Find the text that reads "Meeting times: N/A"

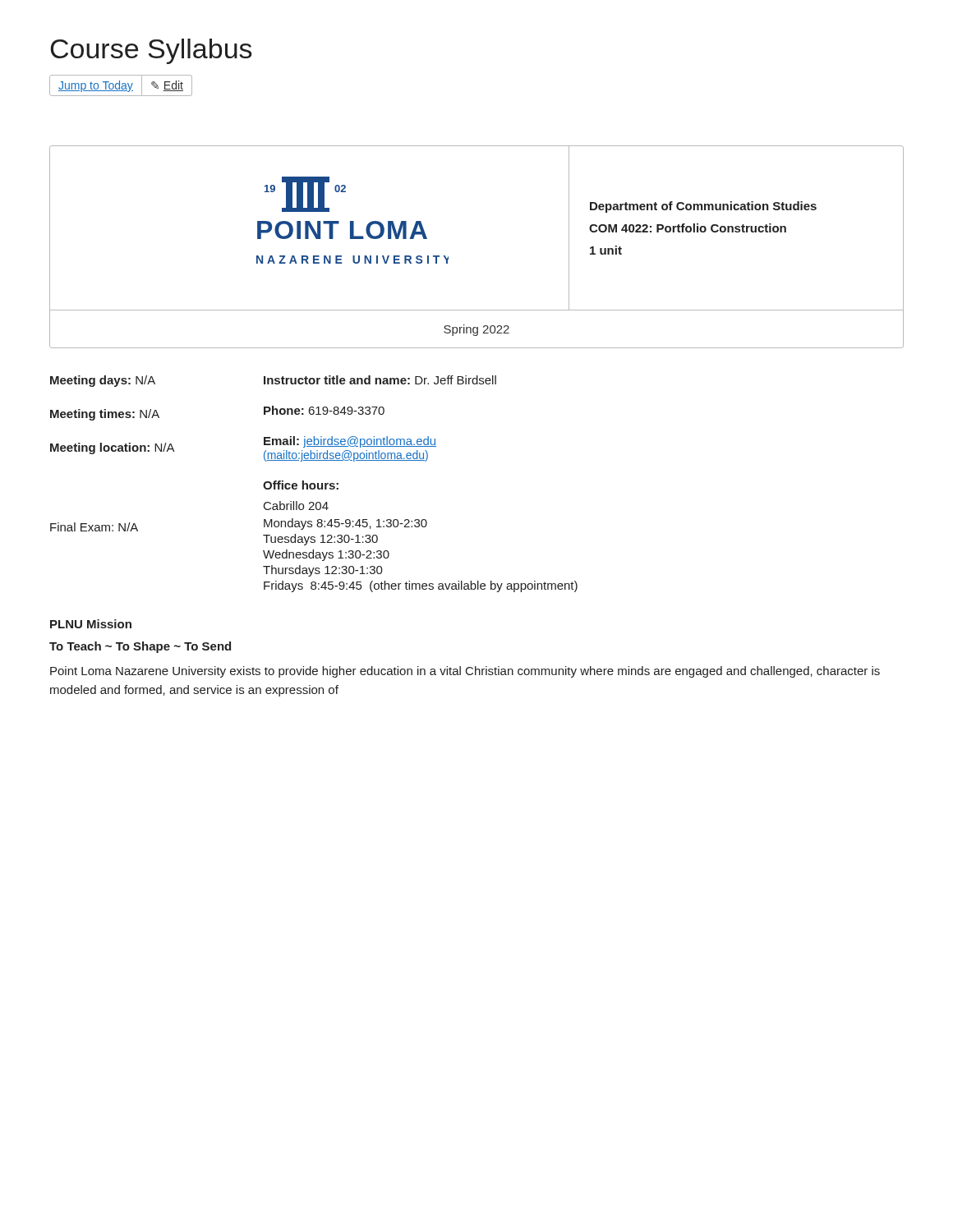coord(104,414)
